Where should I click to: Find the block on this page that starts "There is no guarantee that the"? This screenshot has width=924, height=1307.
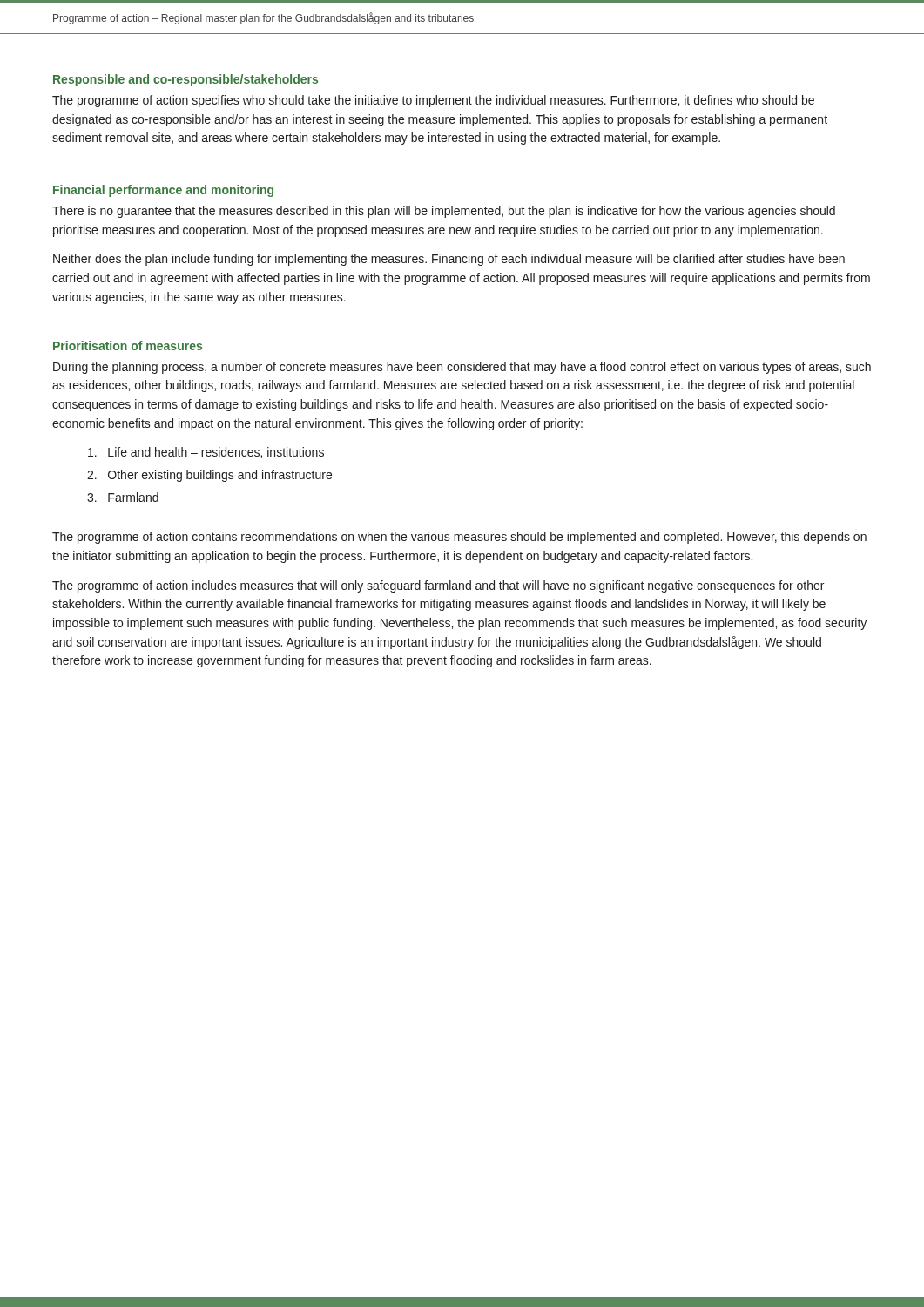[444, 220]
